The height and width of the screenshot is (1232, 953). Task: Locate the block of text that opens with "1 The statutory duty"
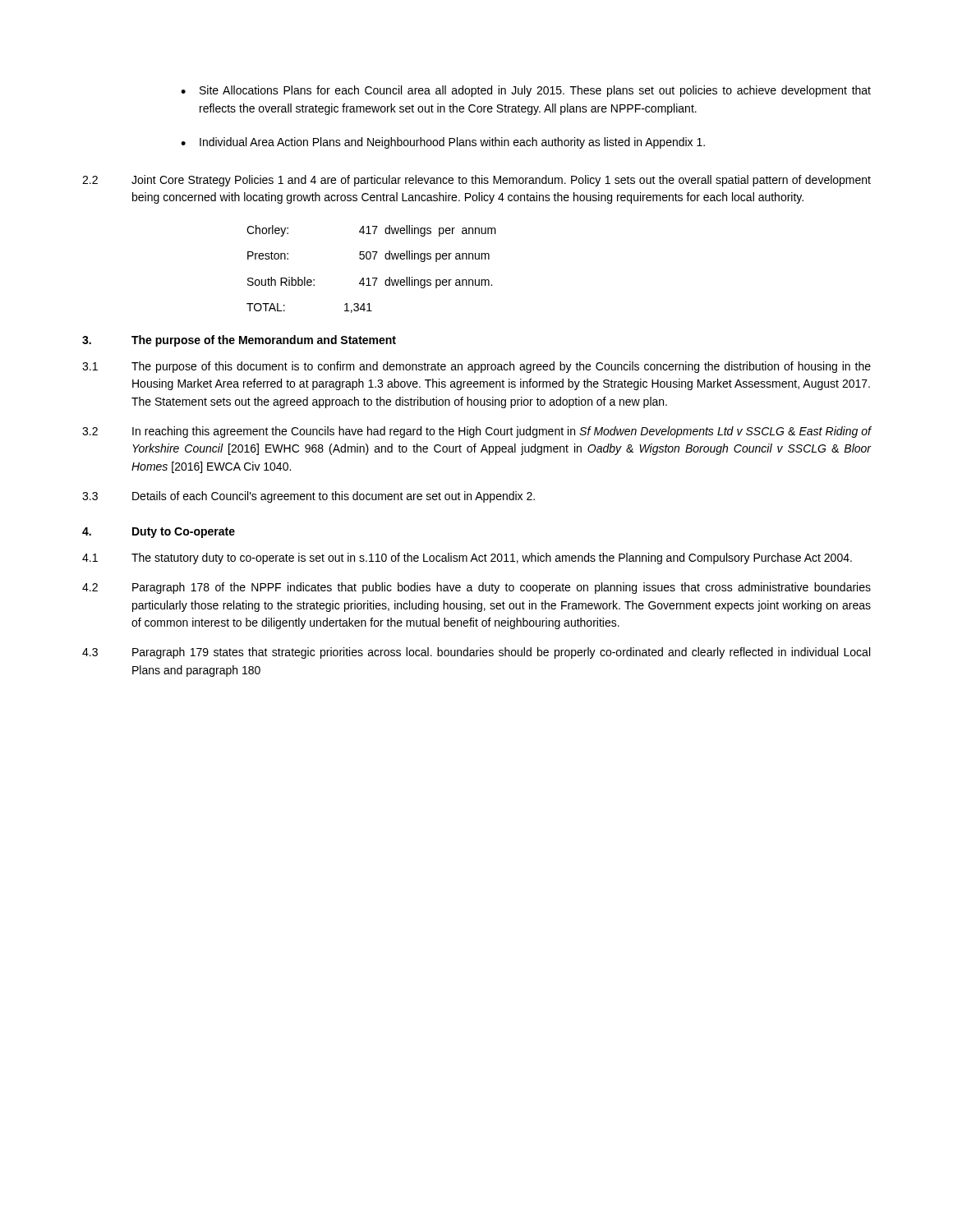click(x=476, y=559)
